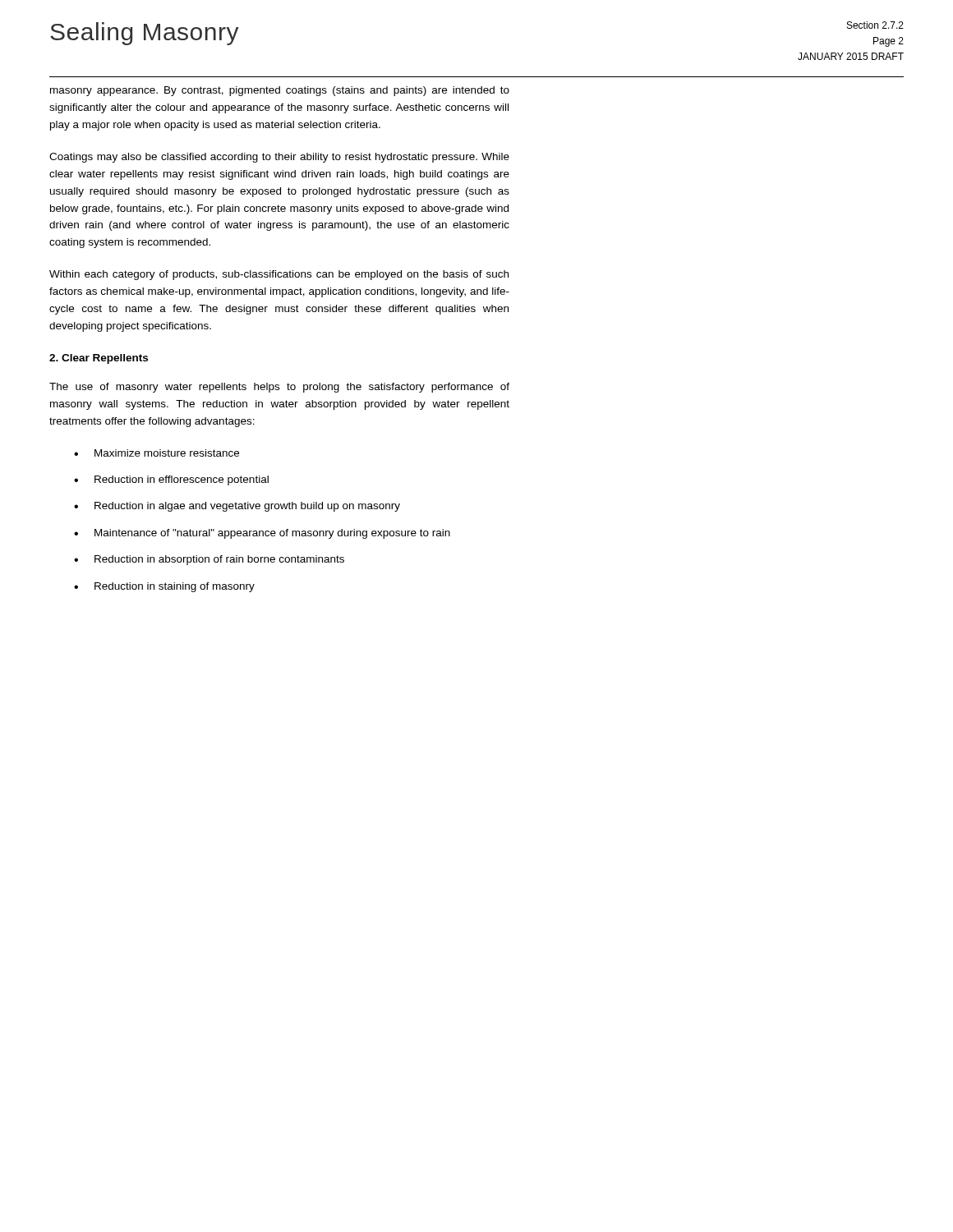
Task: Click on the region starting "2. Clear Repellents"
Action: [99, 358]
